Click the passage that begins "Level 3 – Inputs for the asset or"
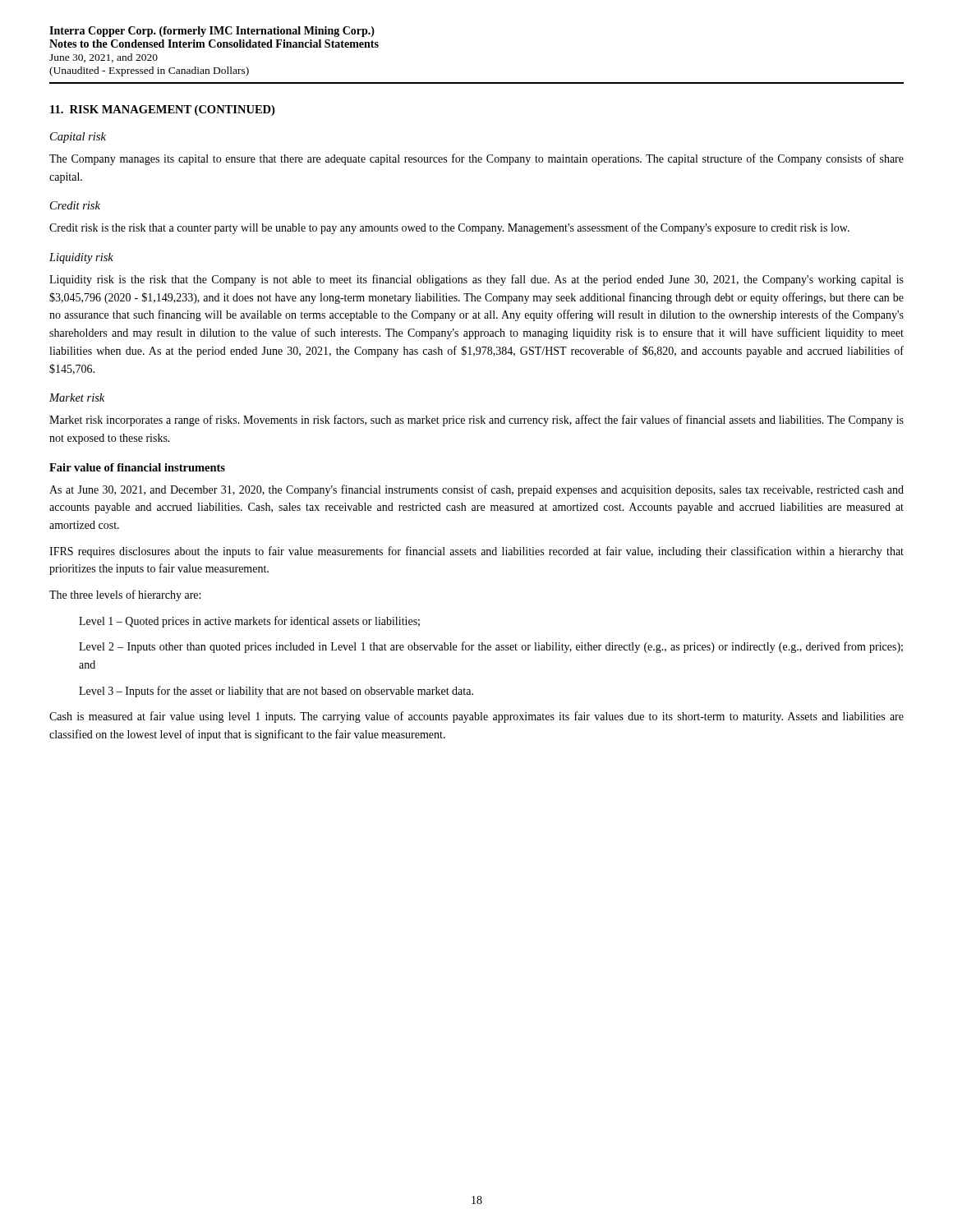The height and width of the screenshot is (1232, 953). 276,691
